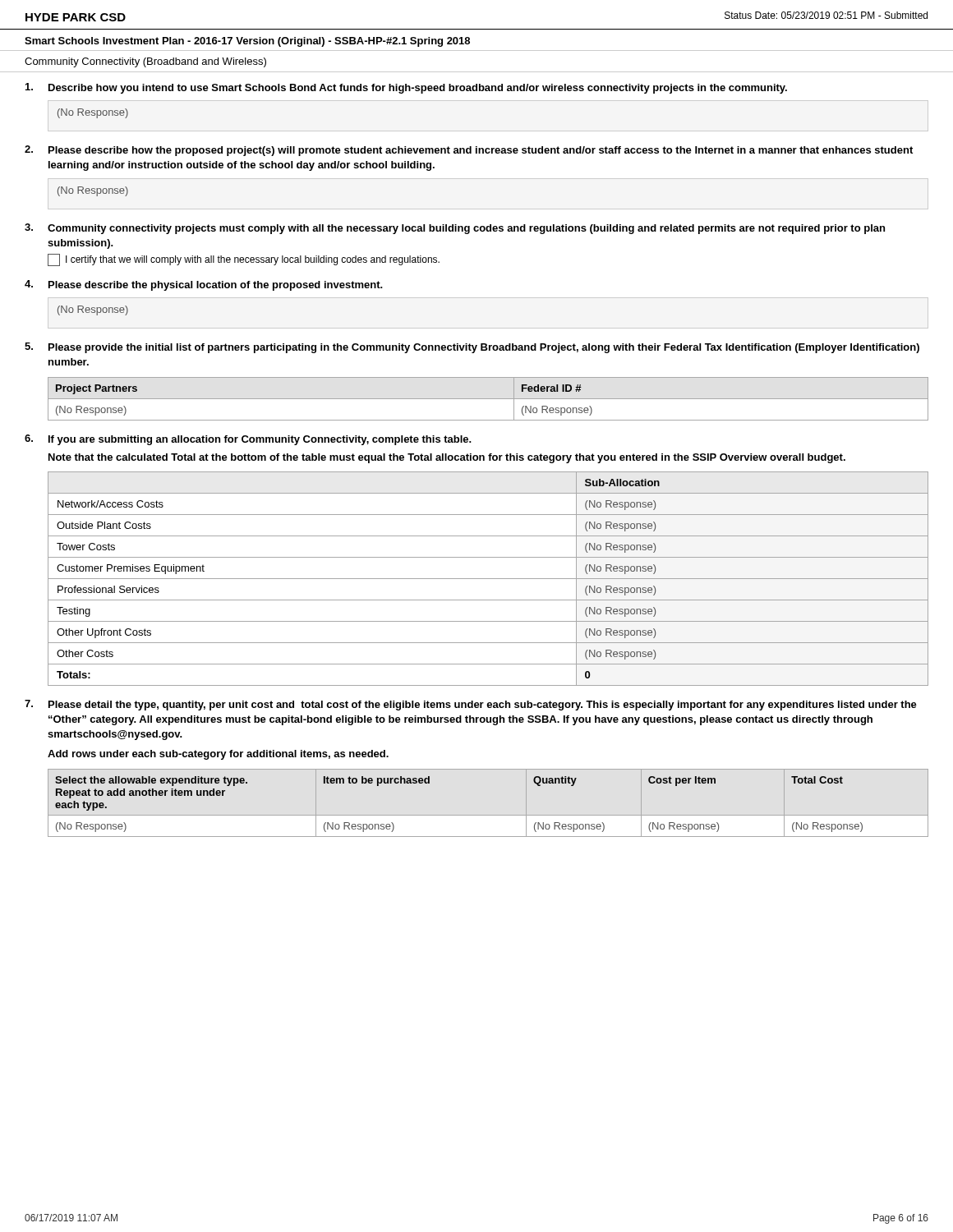
Task: Point to the text starting "4. Please describe the physical location of"
Action: point(203,285)
